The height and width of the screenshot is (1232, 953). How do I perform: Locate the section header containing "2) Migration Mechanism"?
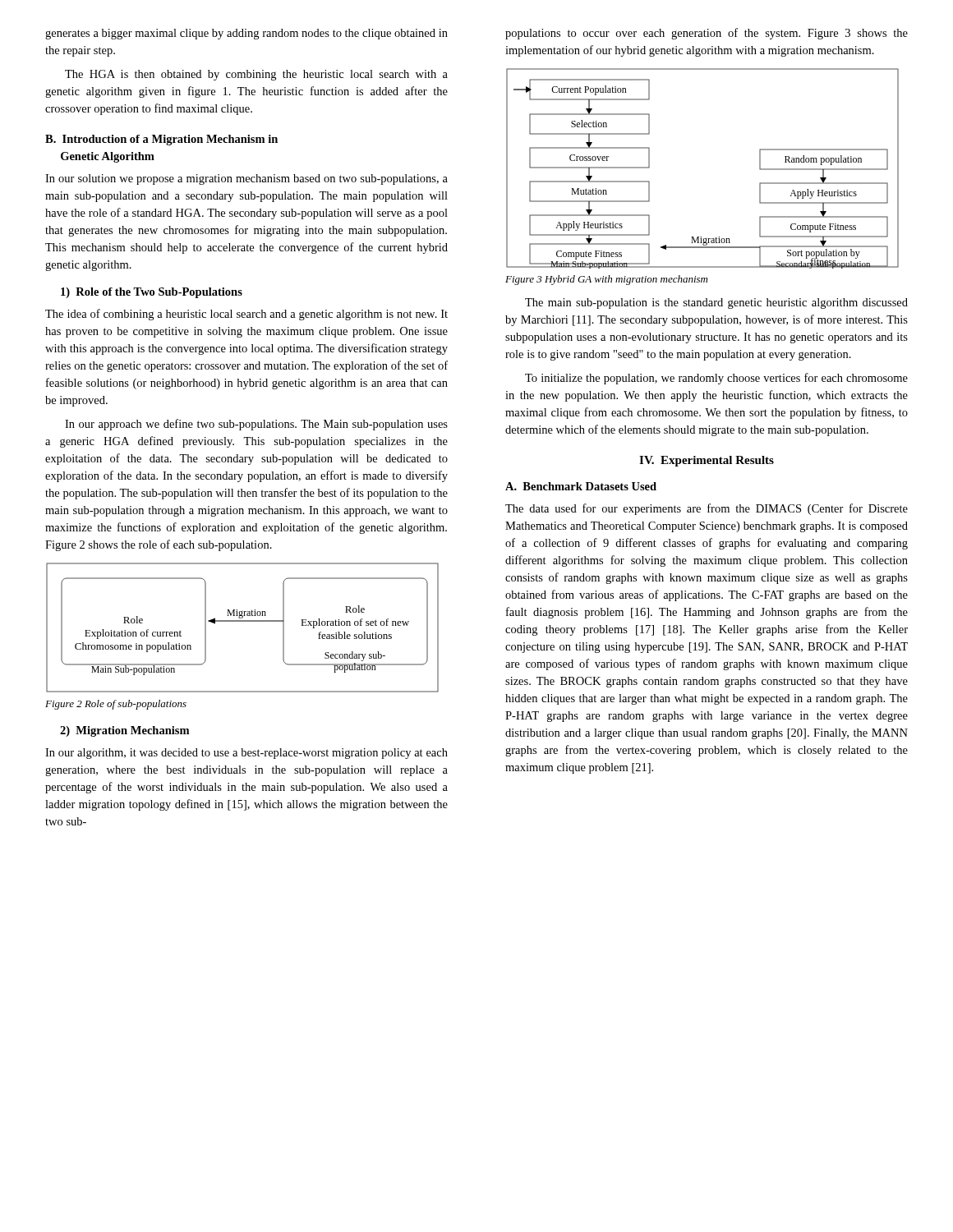[125, 730]
